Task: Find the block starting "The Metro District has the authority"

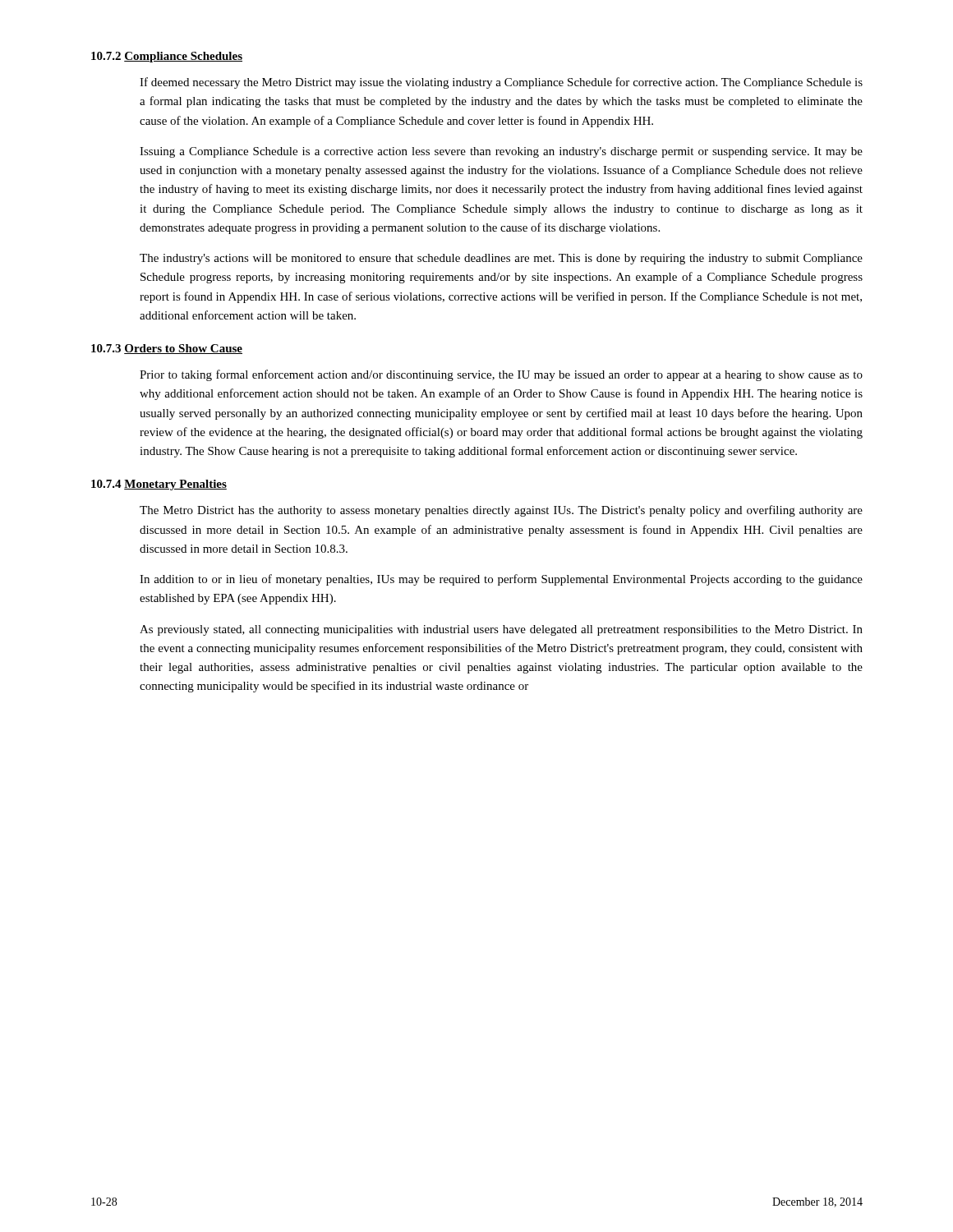Action: point(501,529)
